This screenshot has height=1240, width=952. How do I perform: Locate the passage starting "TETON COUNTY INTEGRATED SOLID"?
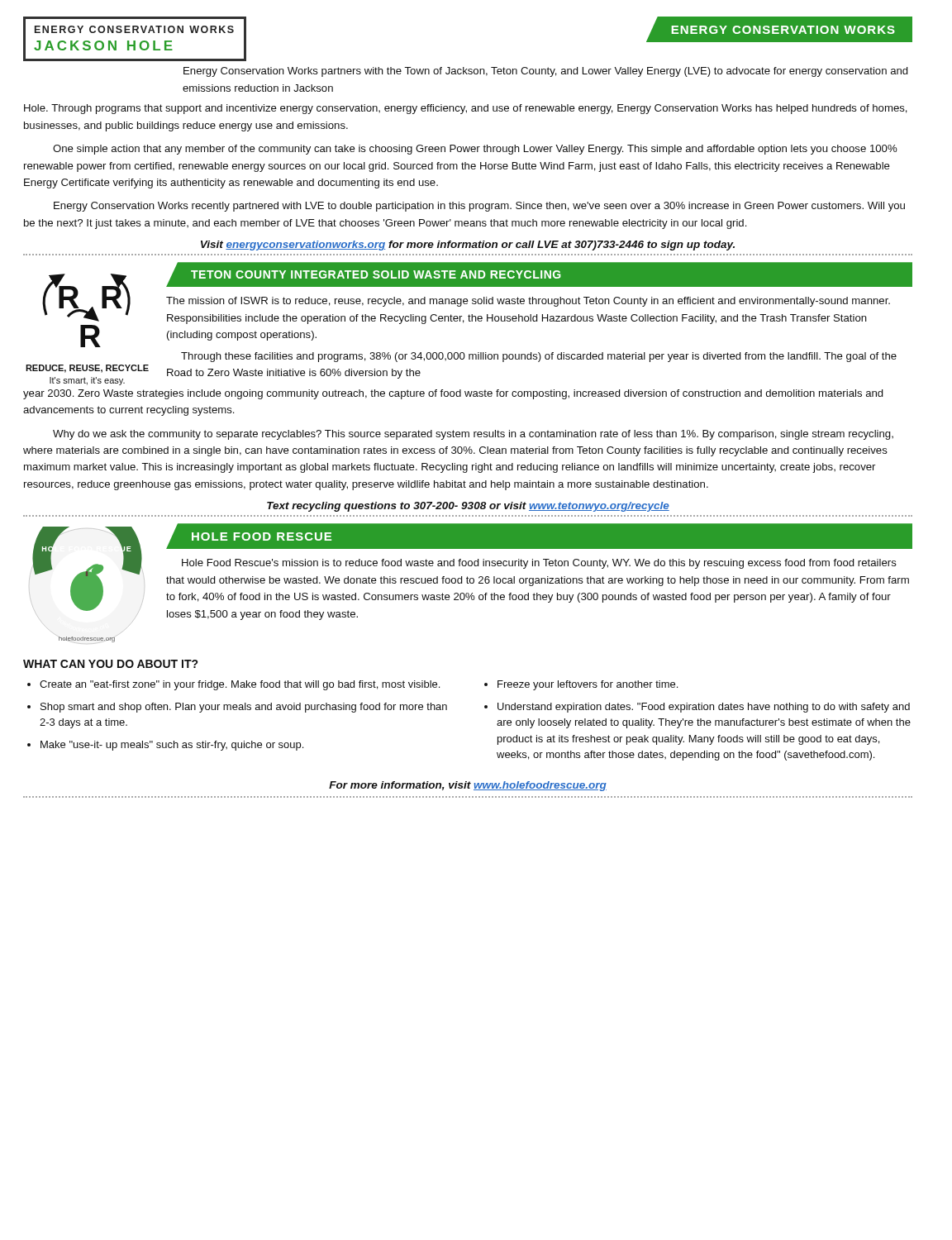click(x=376, y=275)
